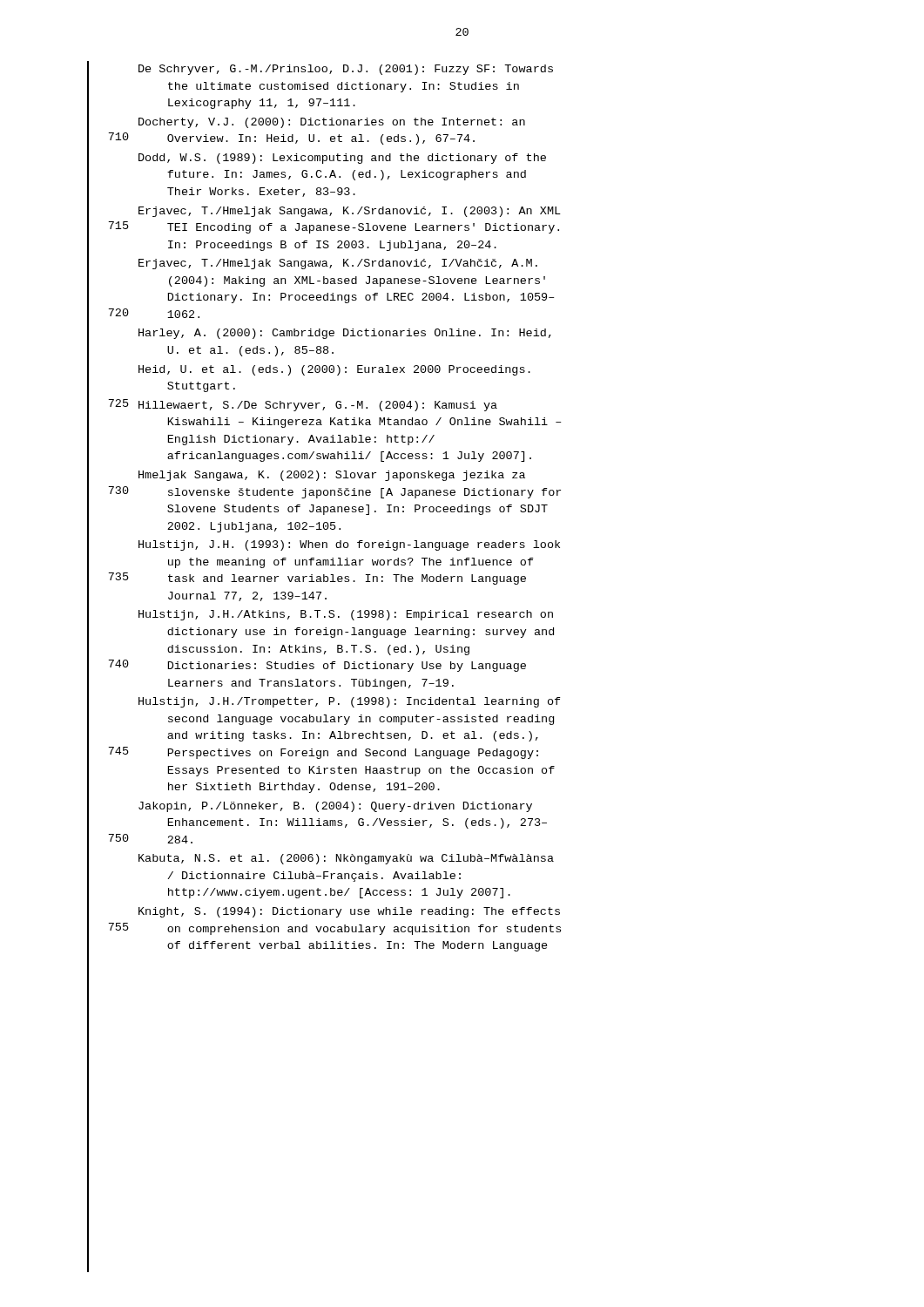
Task: Point to the block beginning "725 Hillewaert, S./De Schryver, G.-M. (2004): Kamusi ya"
Action: (x=479, y=431)
